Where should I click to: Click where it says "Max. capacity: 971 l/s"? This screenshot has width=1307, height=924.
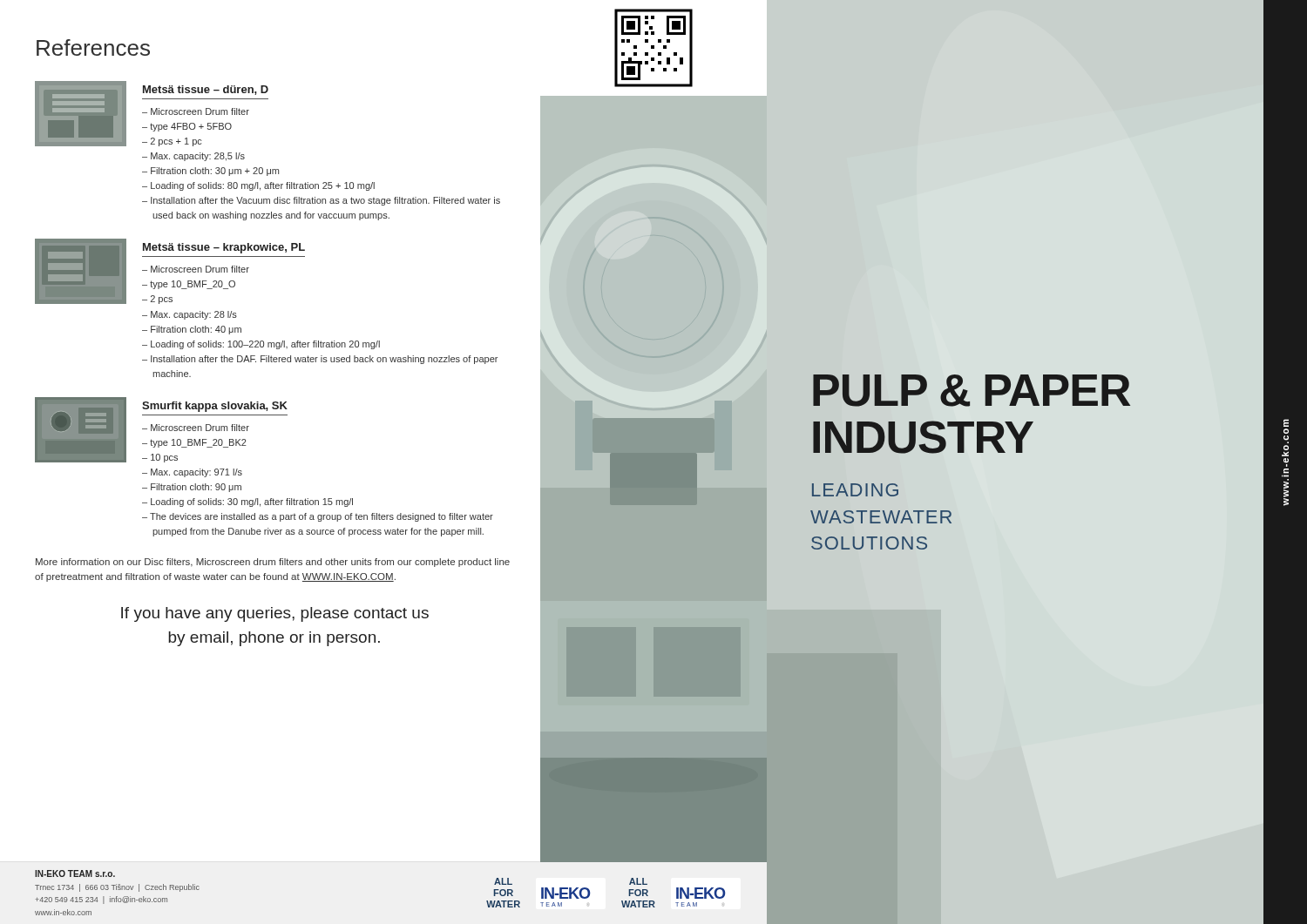click(x=196, y=472)
